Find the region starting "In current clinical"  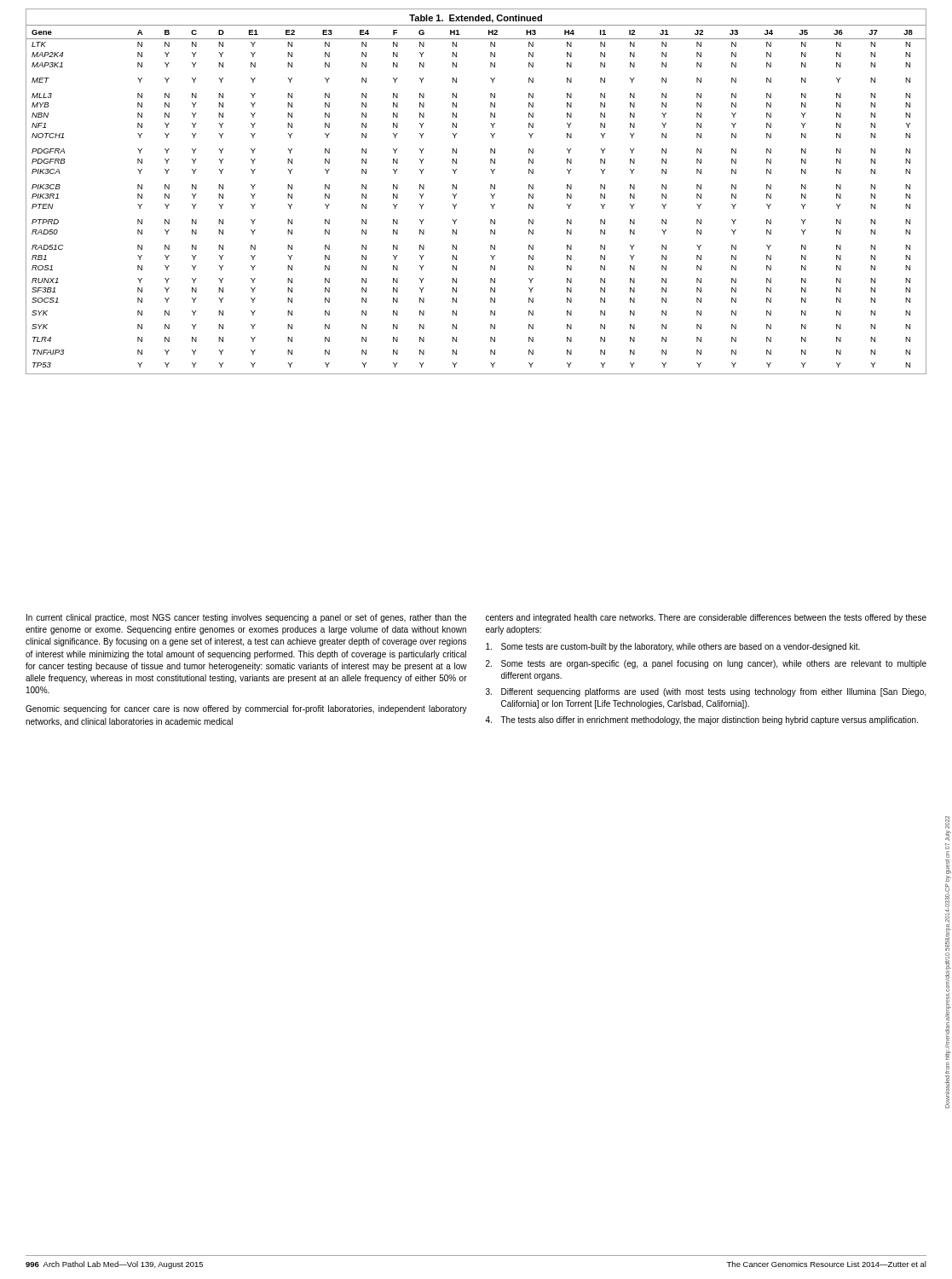(x=246, y=654)
